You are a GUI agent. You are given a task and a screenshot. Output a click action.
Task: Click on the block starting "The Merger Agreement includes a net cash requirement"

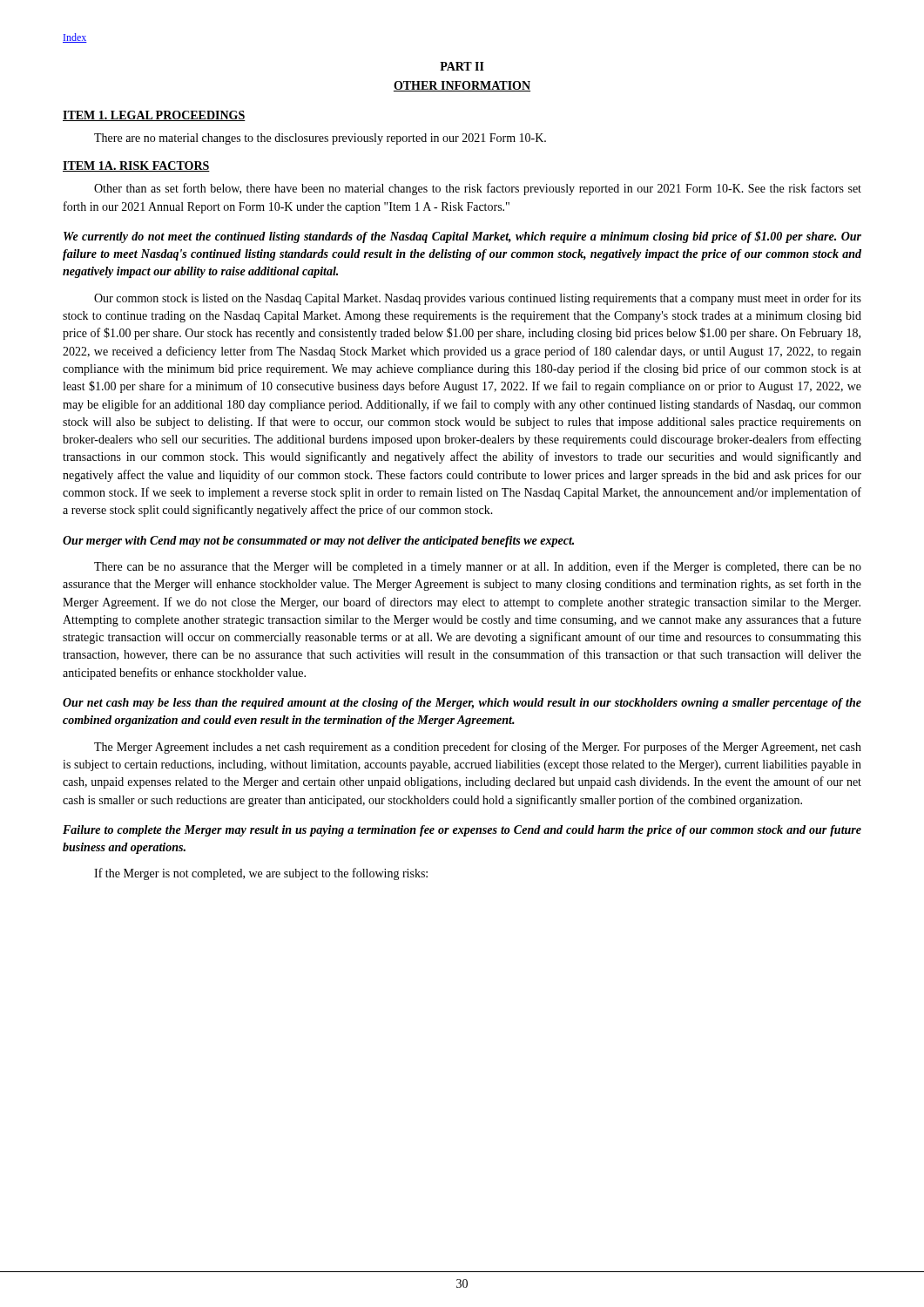tap(462, 773)
